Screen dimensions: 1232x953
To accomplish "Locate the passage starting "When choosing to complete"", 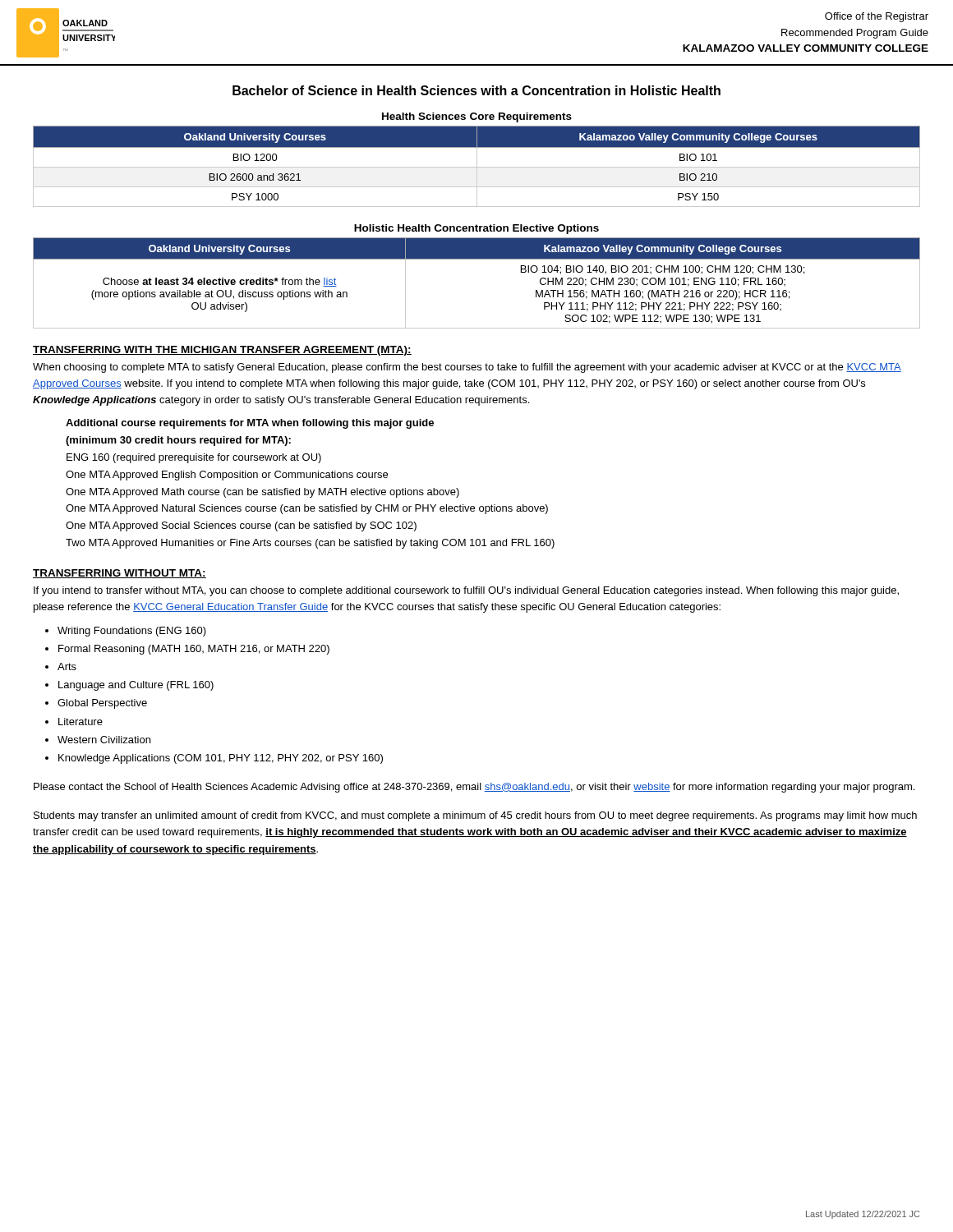I will tap(467, 383).
